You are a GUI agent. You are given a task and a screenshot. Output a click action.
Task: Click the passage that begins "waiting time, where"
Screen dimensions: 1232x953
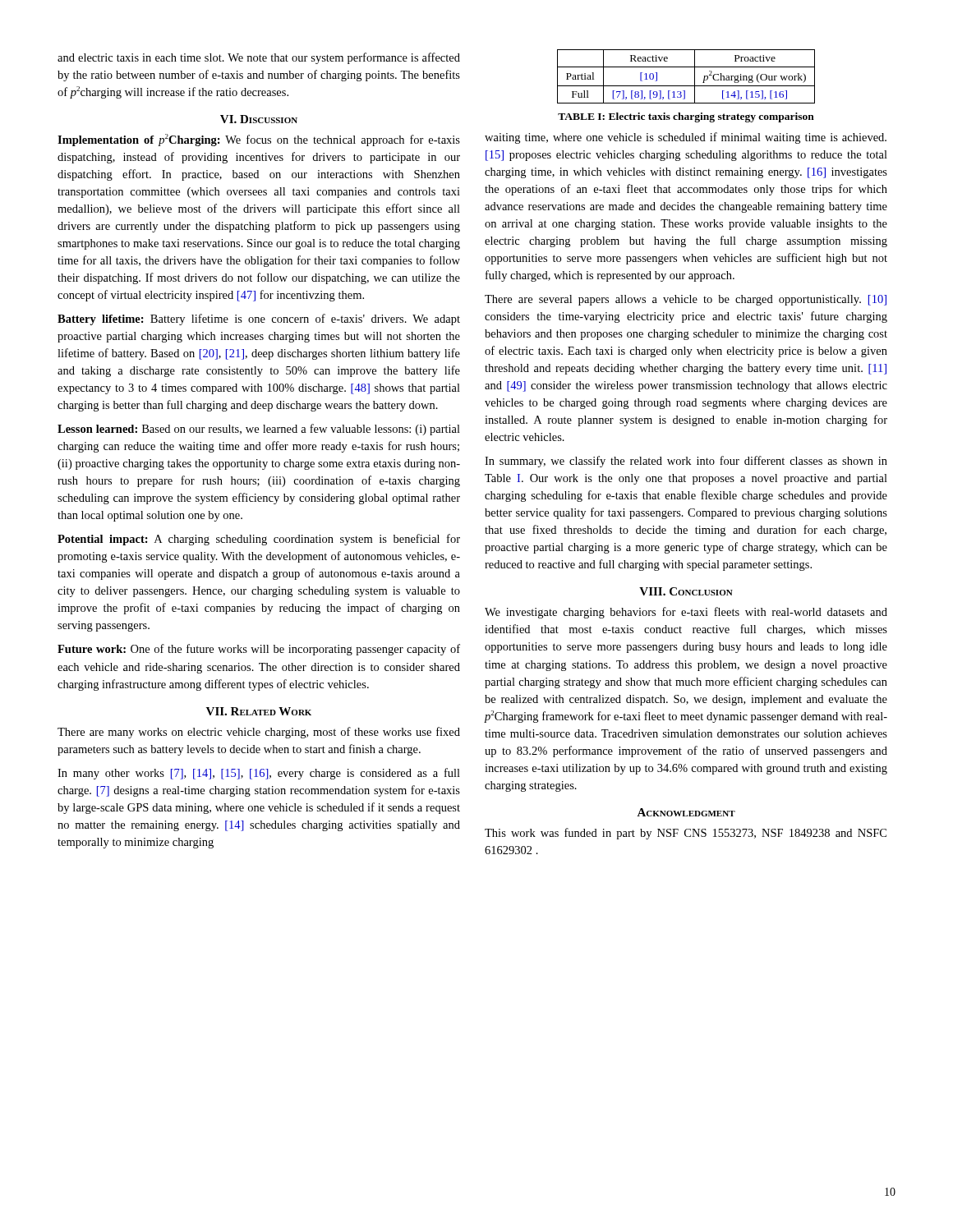[686, 207]
